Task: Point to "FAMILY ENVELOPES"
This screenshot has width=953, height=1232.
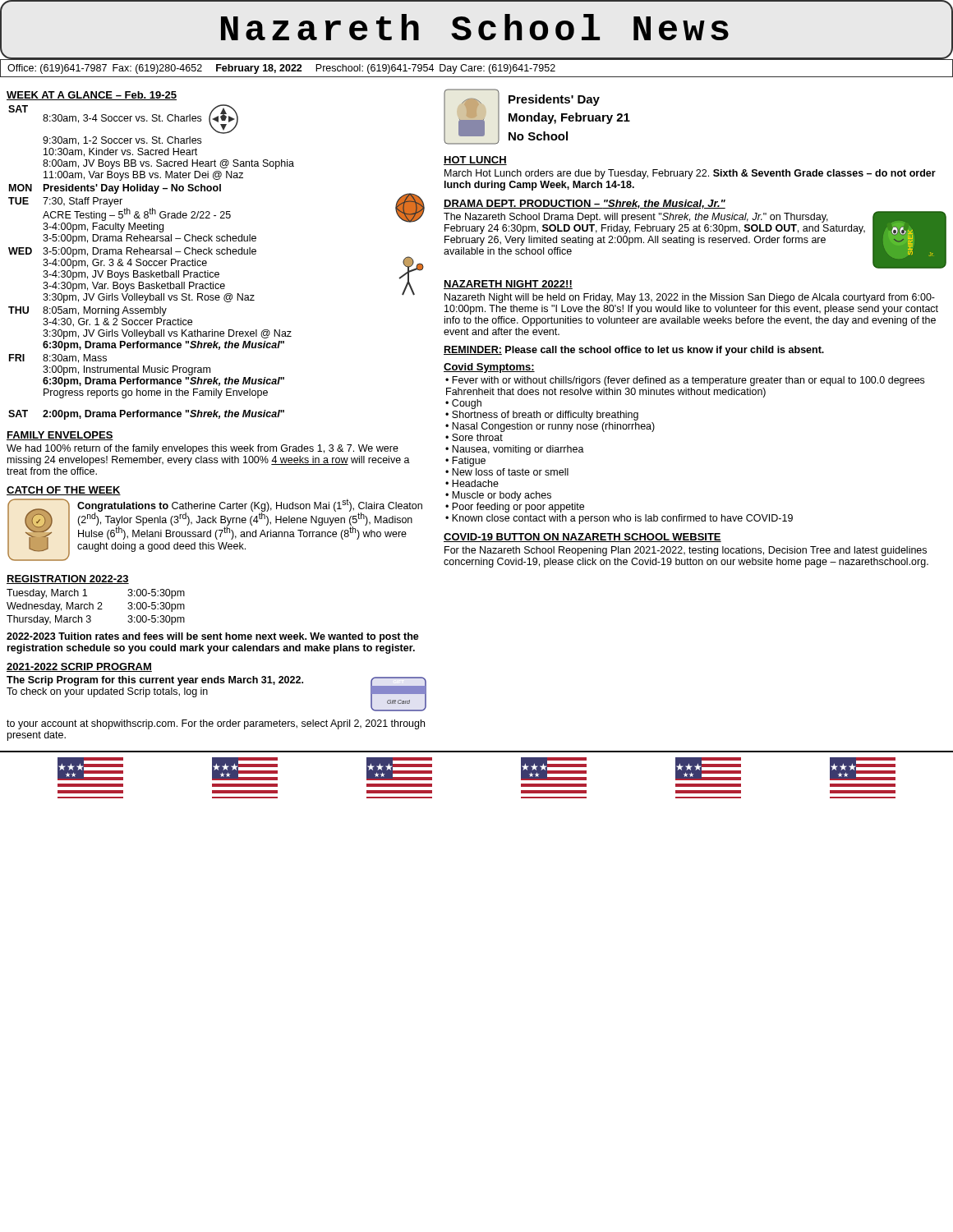Action: point(60,435)
